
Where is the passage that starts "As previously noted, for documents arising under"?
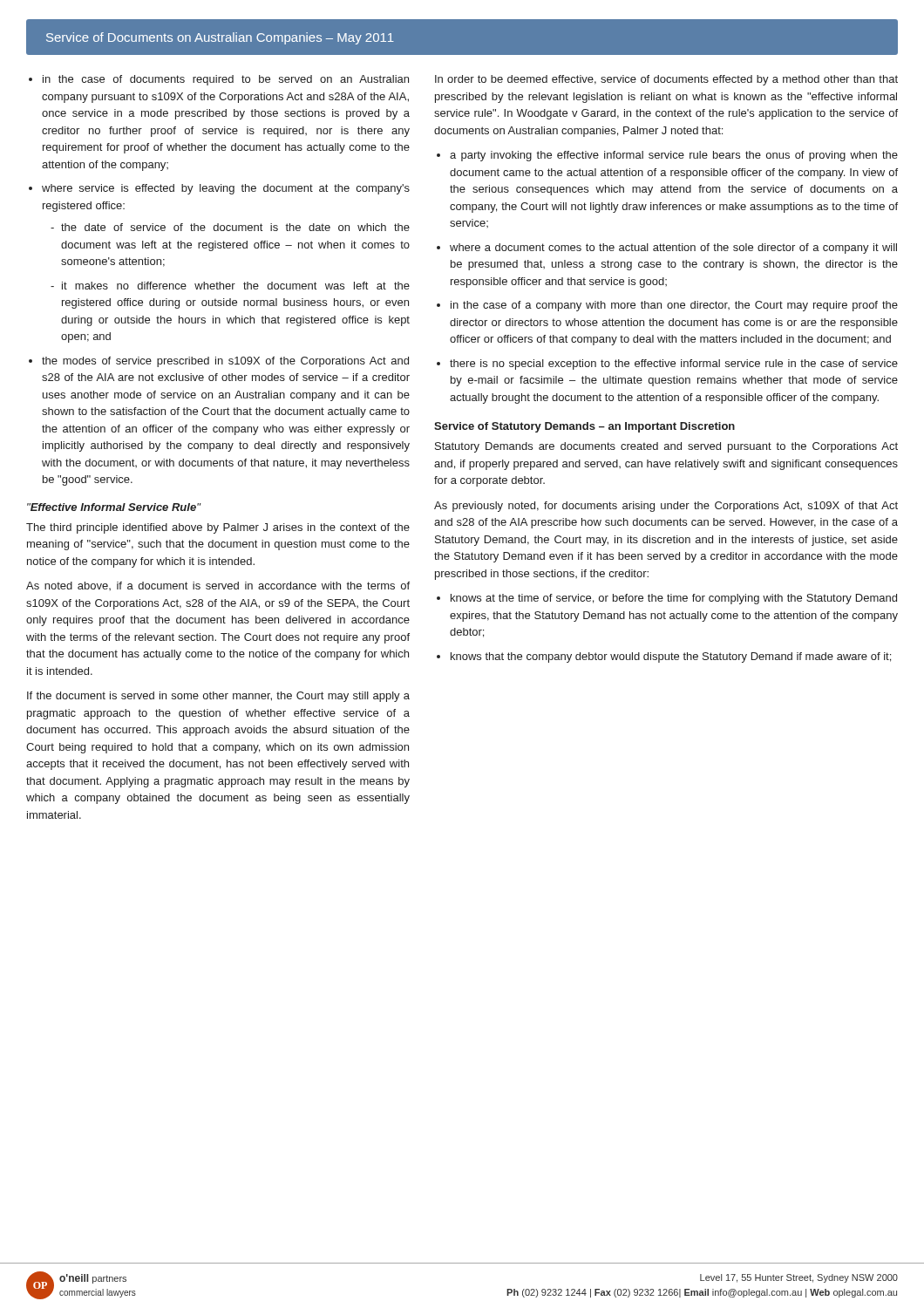(666, 539)
